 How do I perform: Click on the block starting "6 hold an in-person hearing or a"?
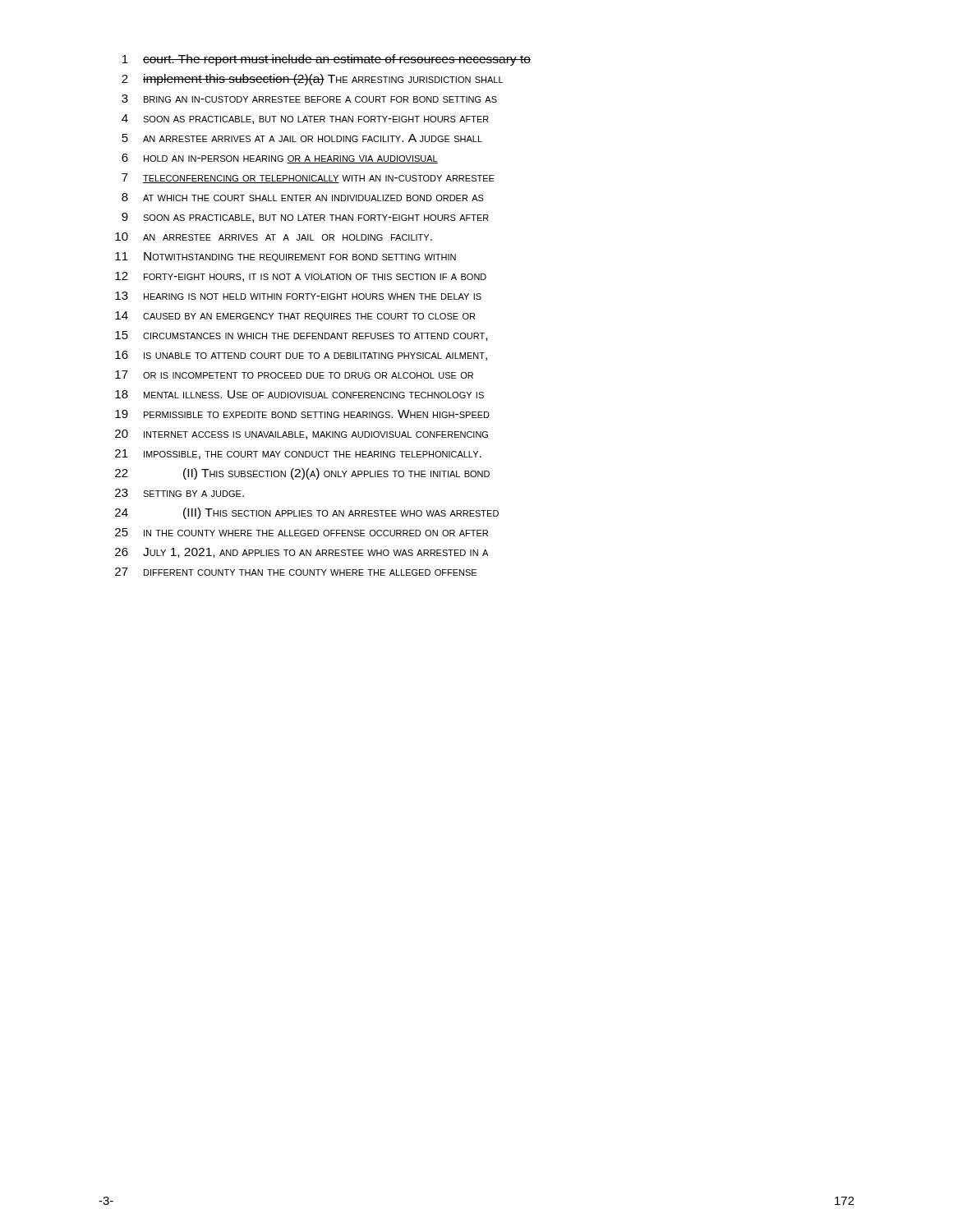280,159
